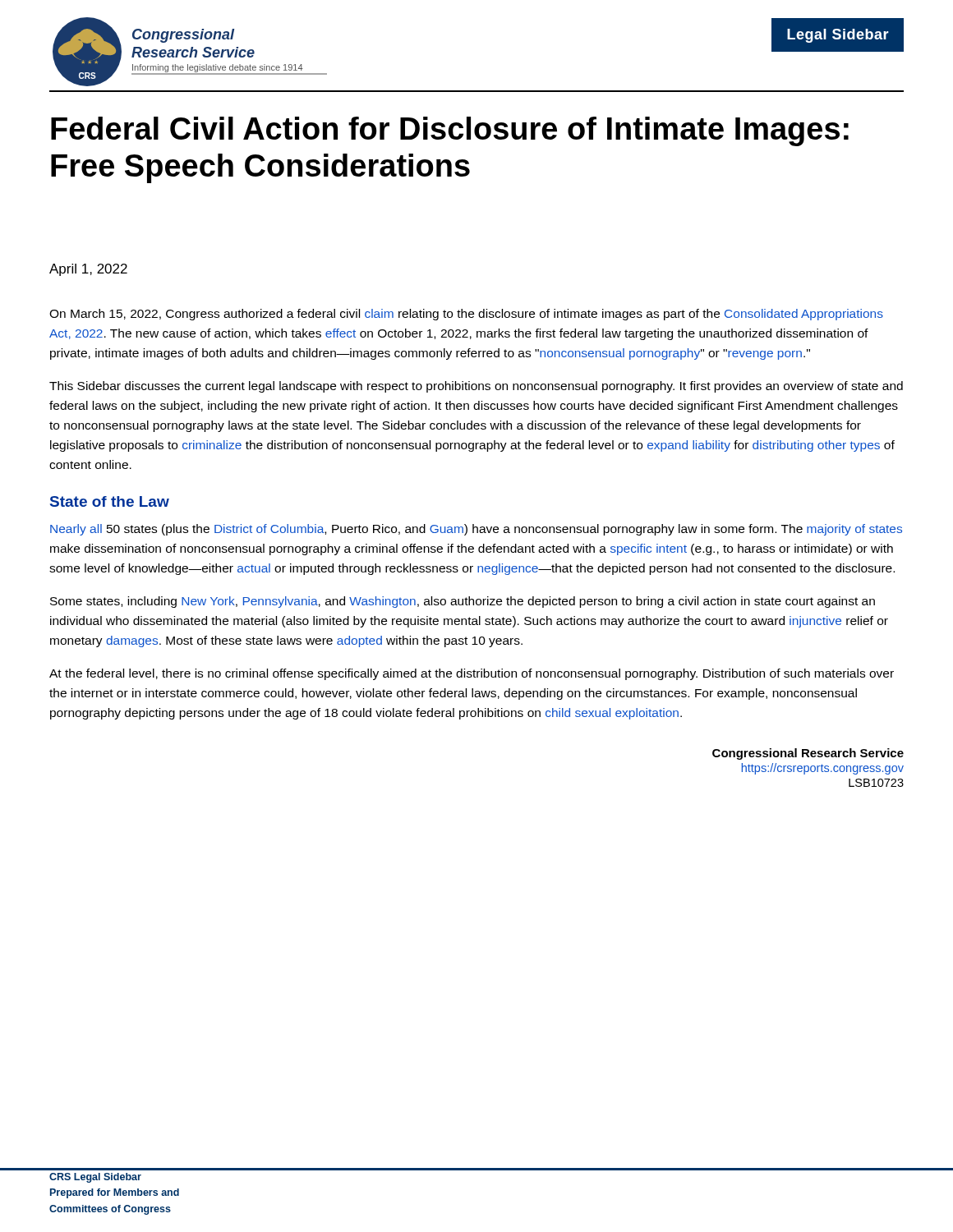Click the section header
This screenshot has height=1232, width=953.
[x=476, y=502]
